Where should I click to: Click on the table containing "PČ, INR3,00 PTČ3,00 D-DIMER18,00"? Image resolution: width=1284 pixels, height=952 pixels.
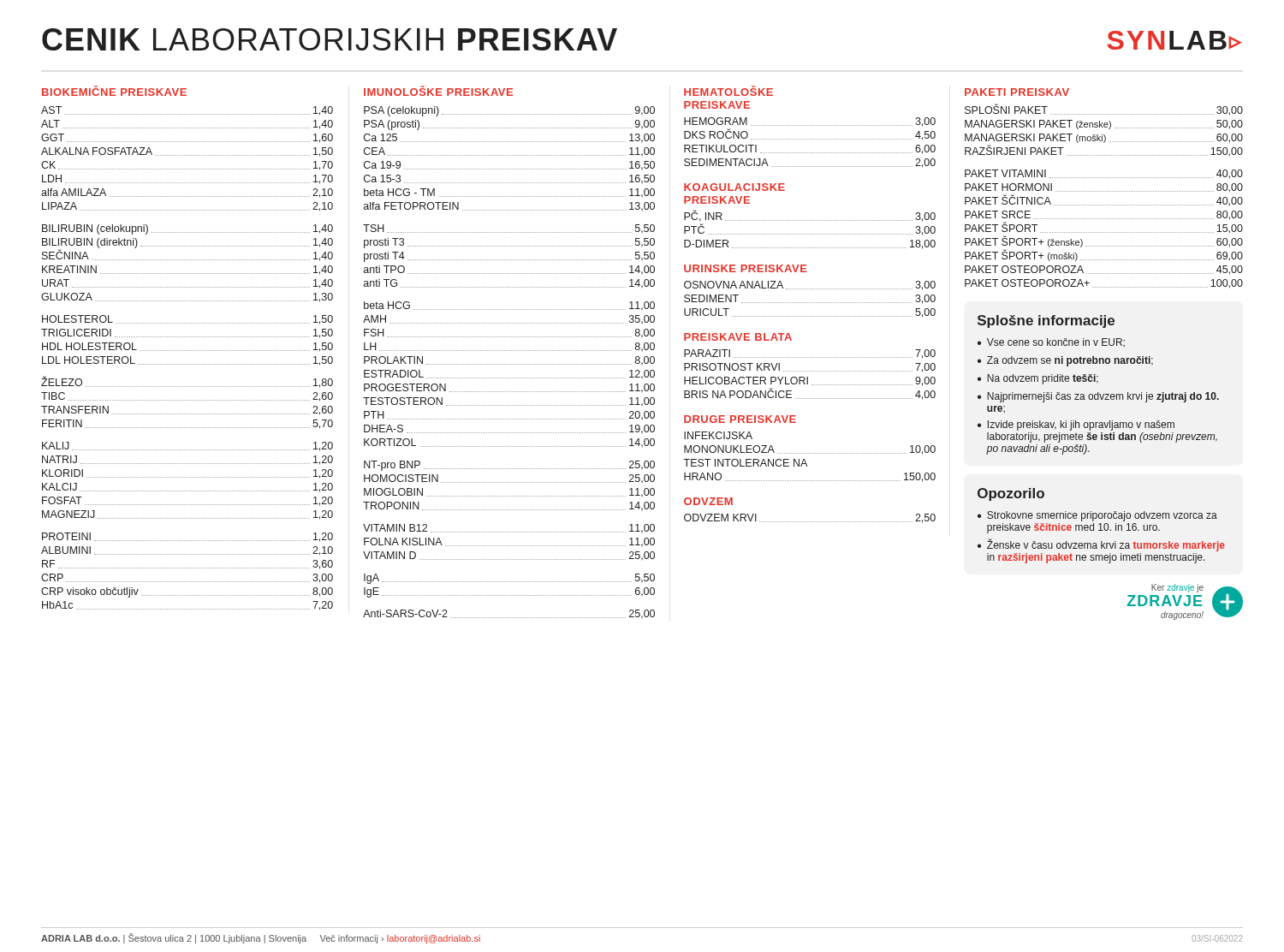(x=810, y=230)
